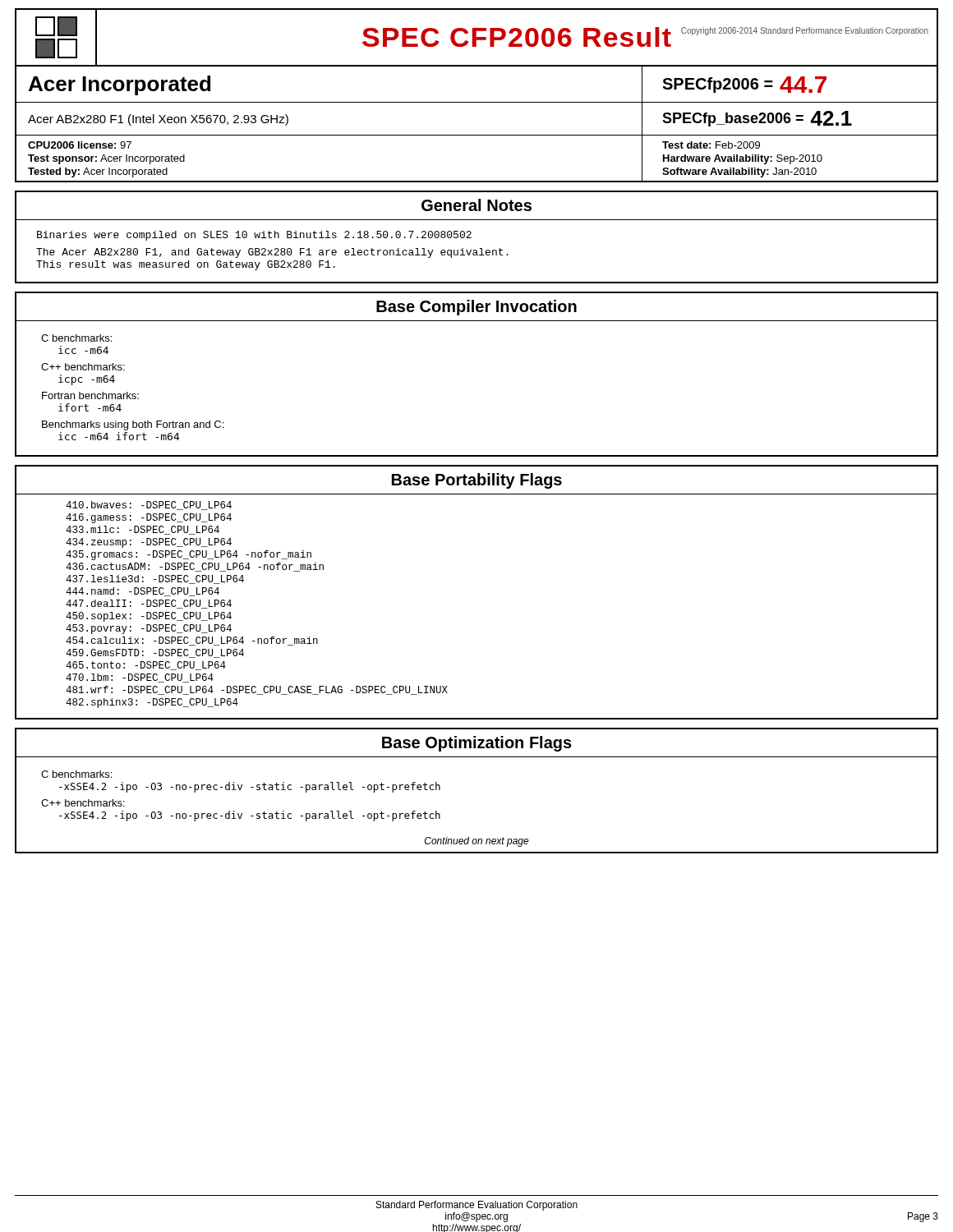
Task: Find the passage starting "Test date: Feb-2009"
Action: 711,145
